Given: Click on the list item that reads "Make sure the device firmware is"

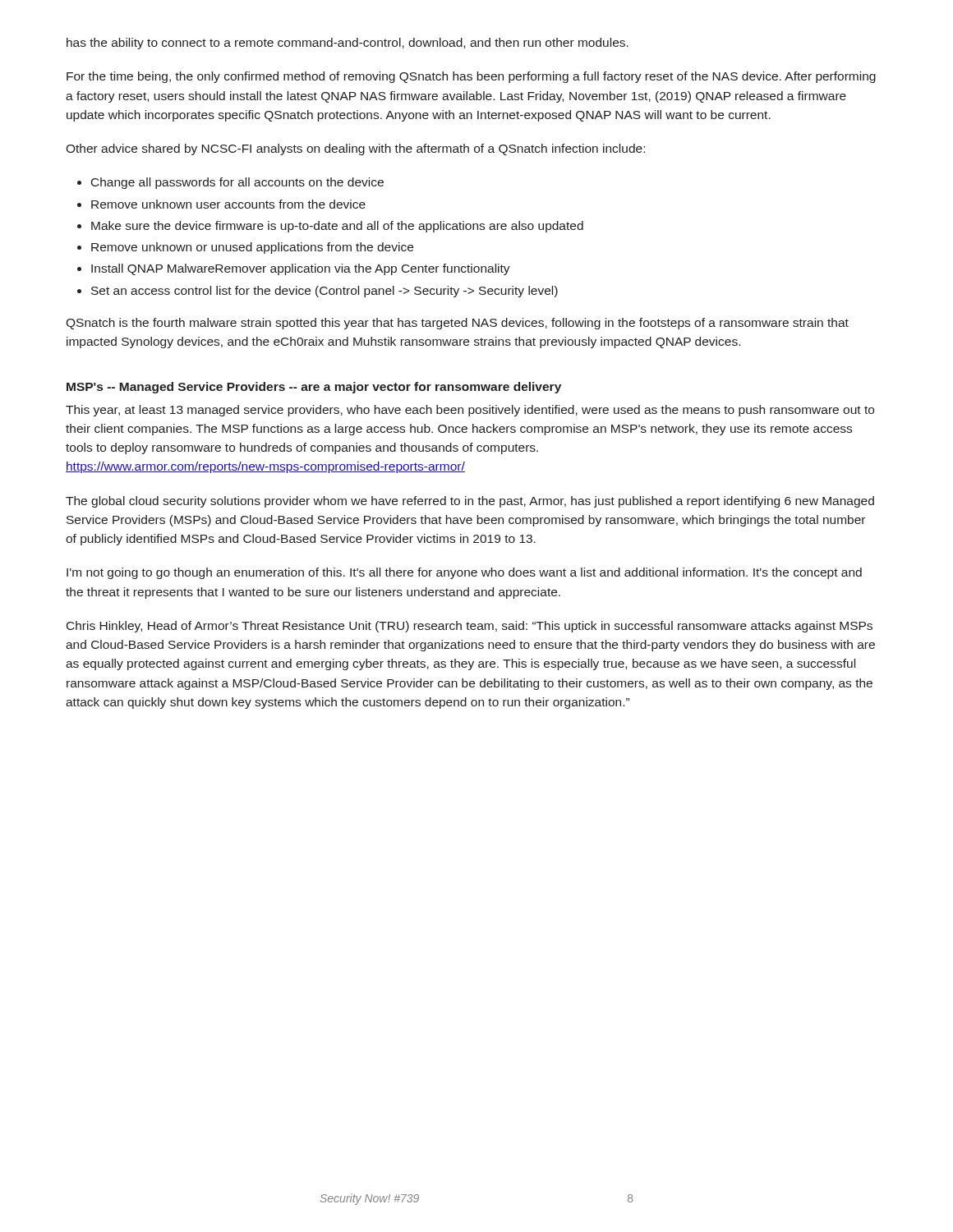Looking at the screenshot, I should 337,225.
